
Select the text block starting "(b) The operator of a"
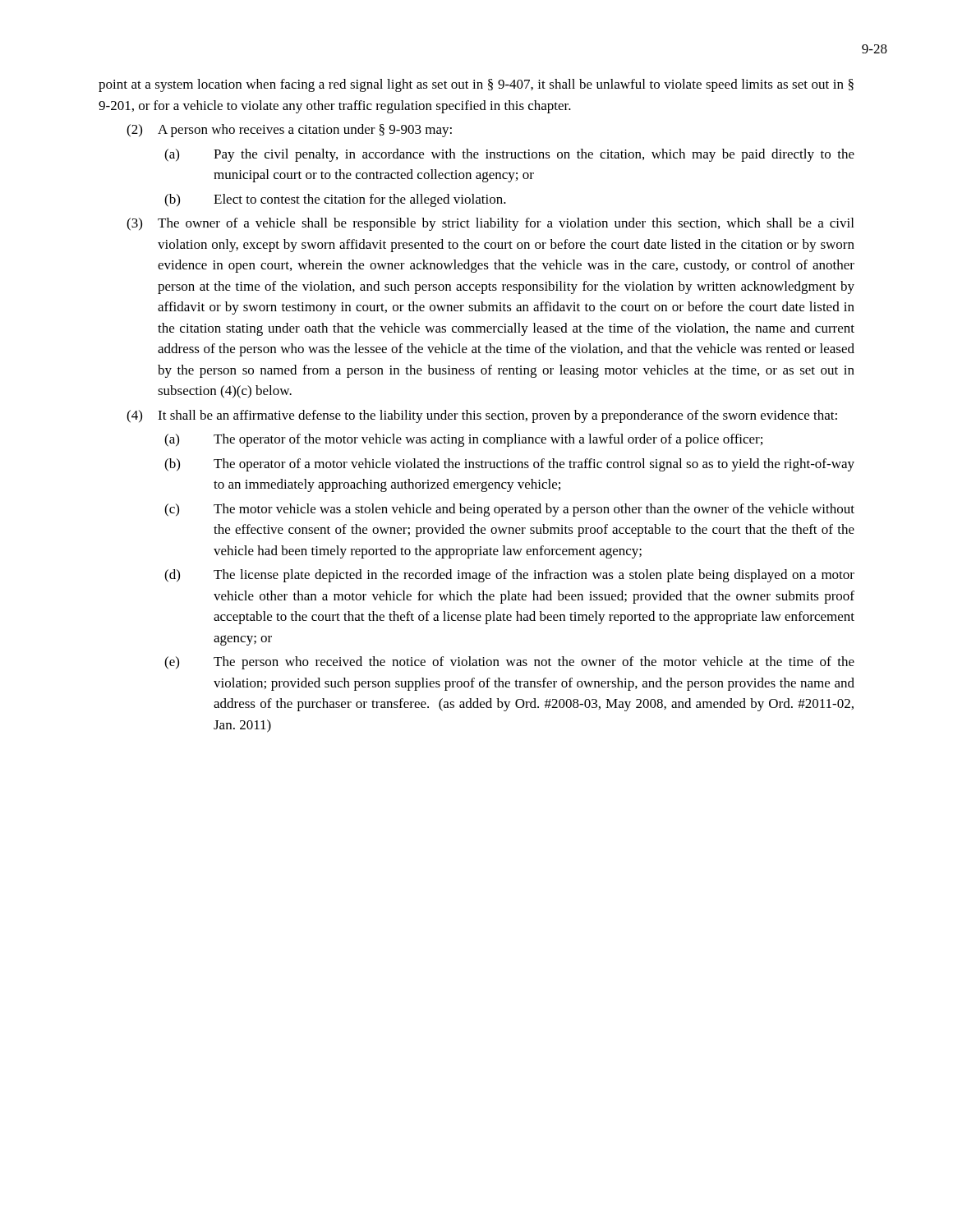pos(509,474)
